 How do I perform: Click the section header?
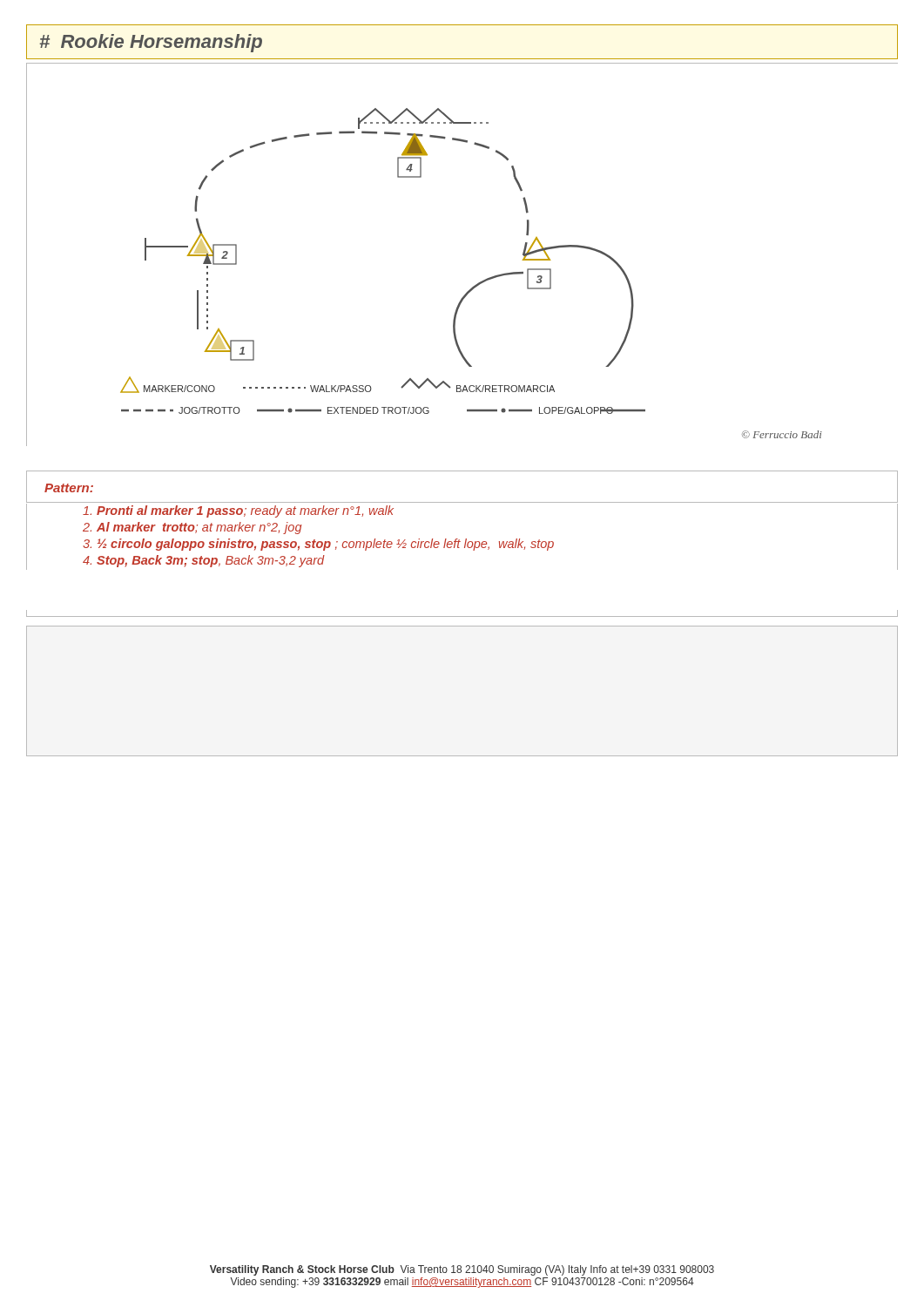pos(462,488)
